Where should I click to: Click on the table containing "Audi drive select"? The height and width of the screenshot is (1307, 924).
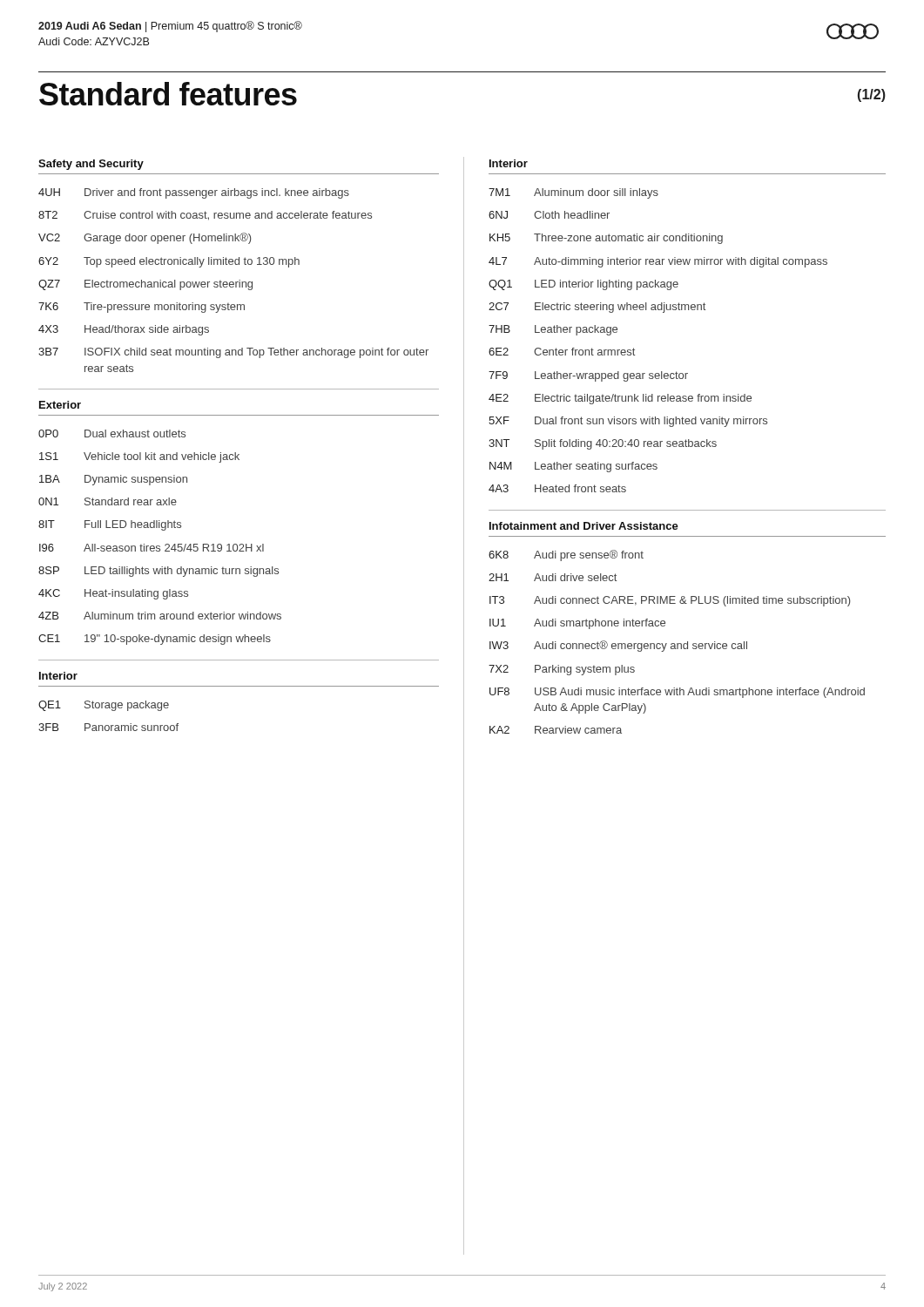pos(687,643)
